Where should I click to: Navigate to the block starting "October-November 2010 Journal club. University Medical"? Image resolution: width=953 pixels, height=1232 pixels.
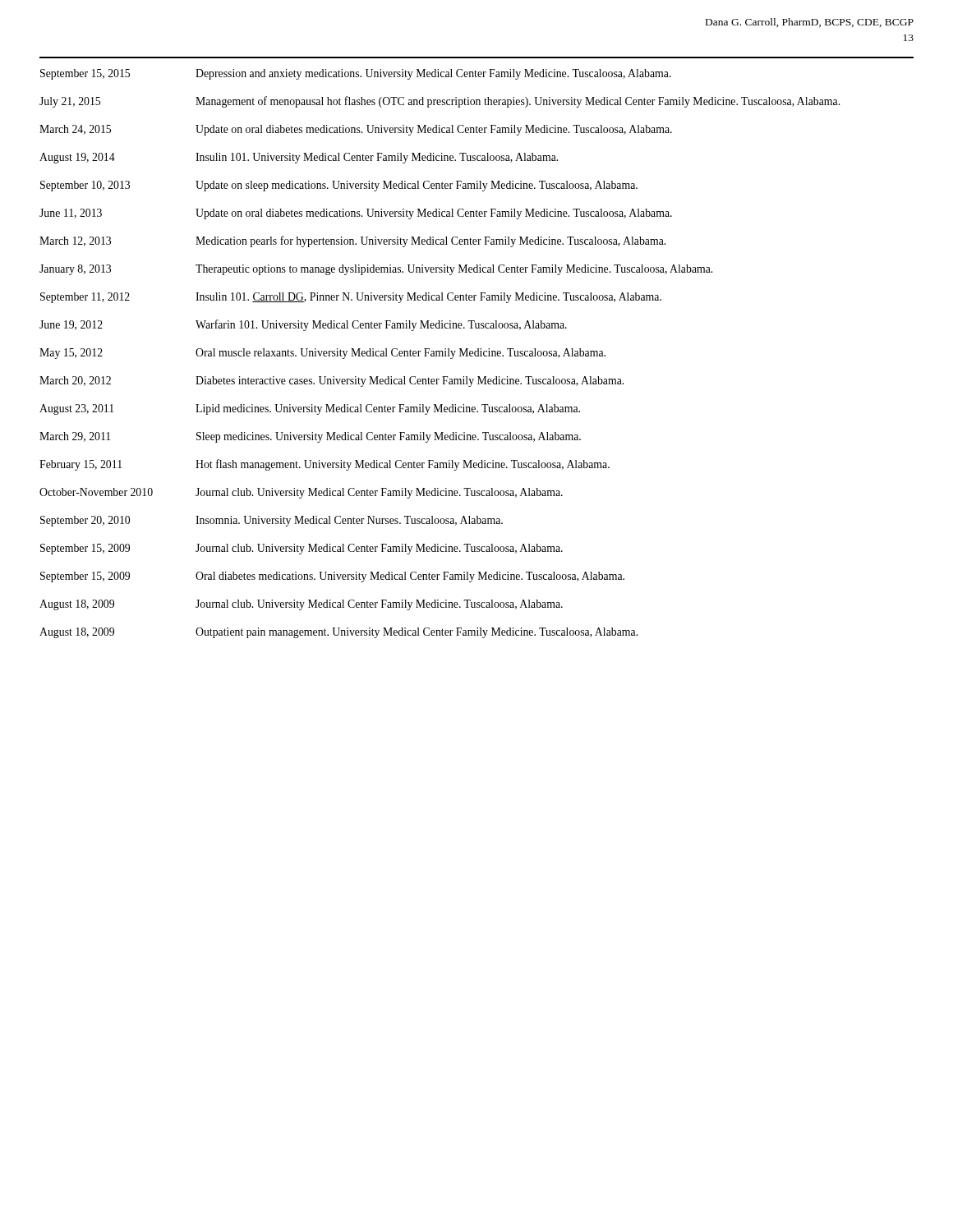[x=476, y=493]
